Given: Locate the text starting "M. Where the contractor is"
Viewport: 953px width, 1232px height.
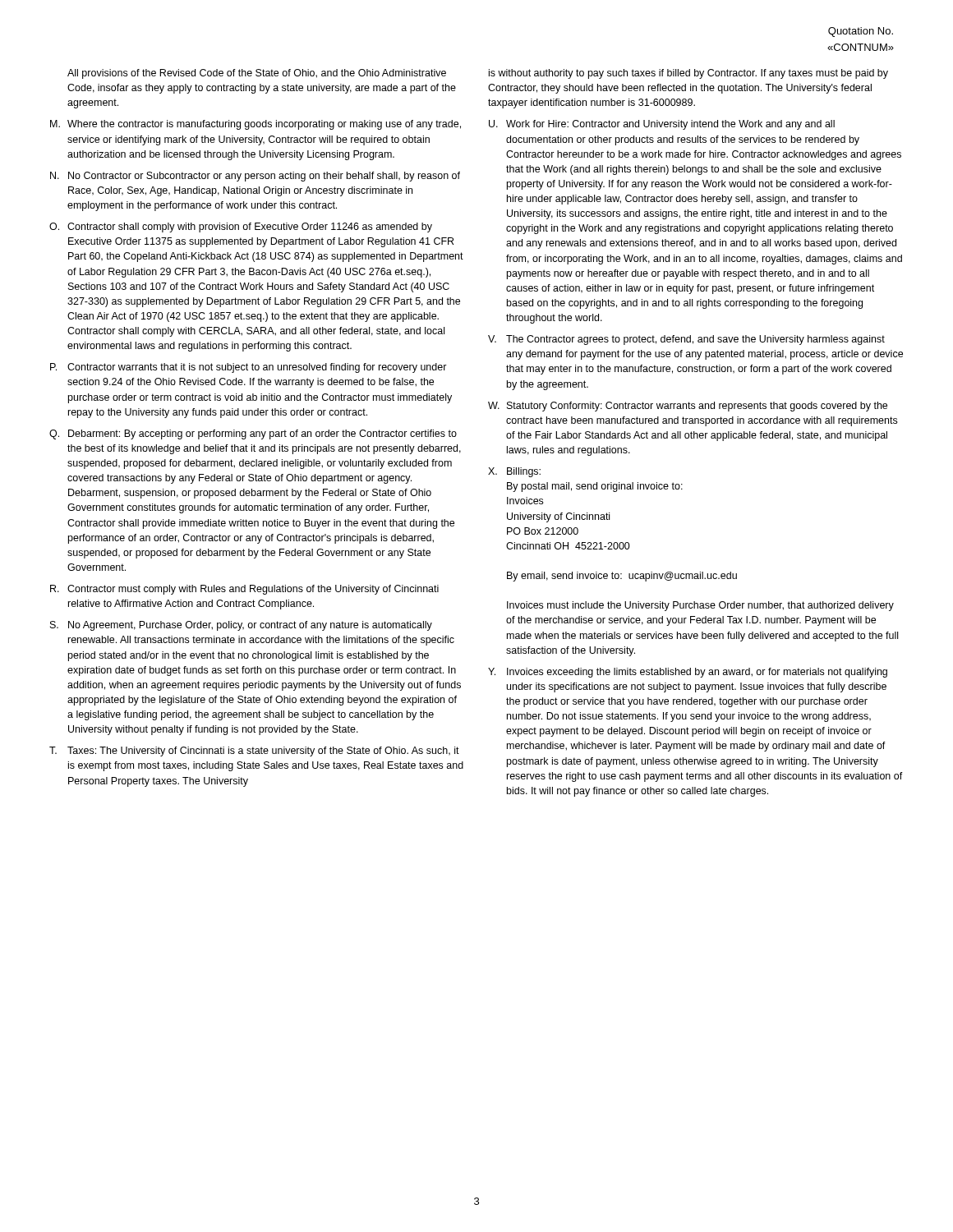Looking at the screenshot, I should tap(257, 139).
